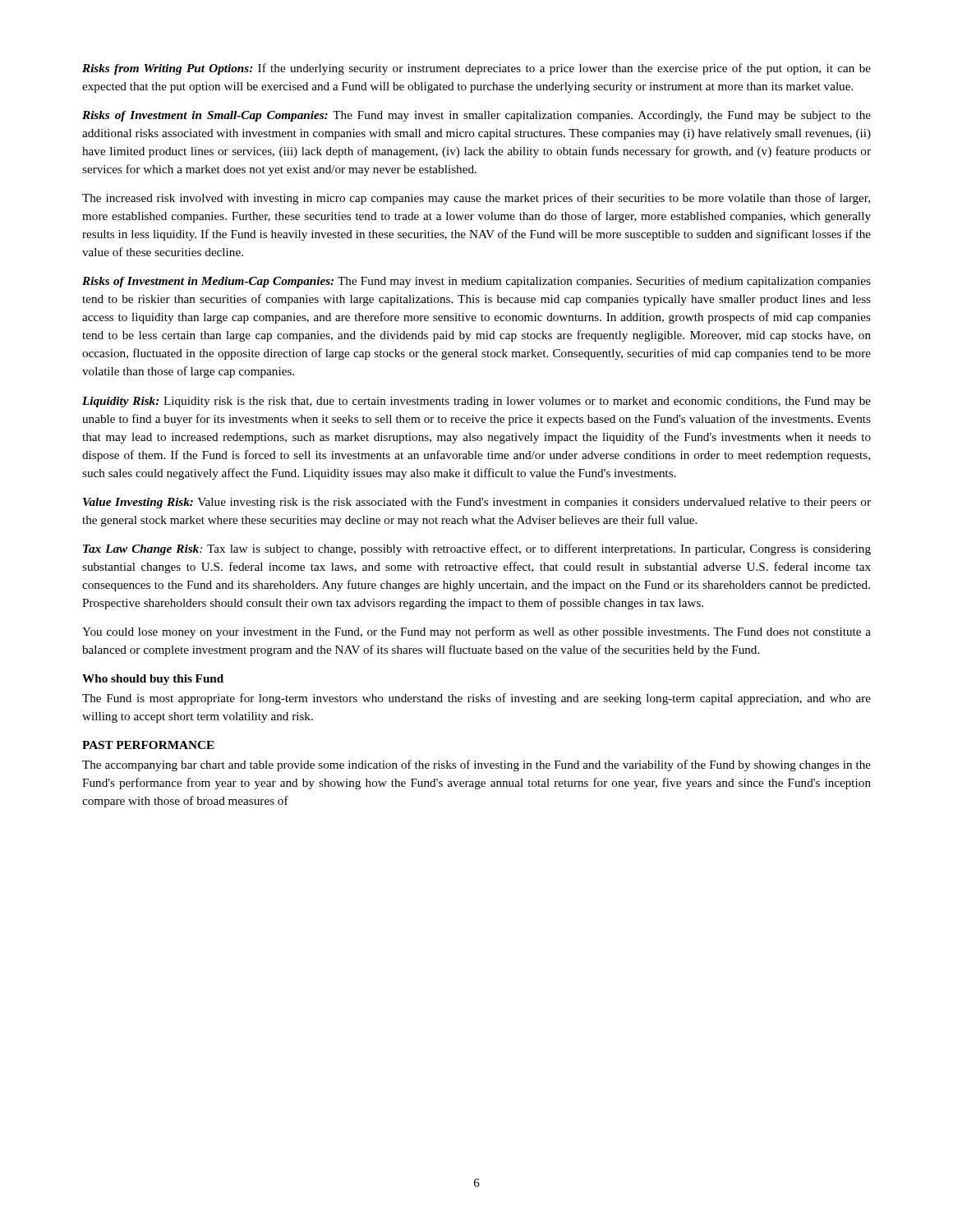The height and width of the screenshot is (1232, 953).
Task: Locate the element starting "The Fund is most appropriate"
Action: pyautogui.click(x=476, y=707)
